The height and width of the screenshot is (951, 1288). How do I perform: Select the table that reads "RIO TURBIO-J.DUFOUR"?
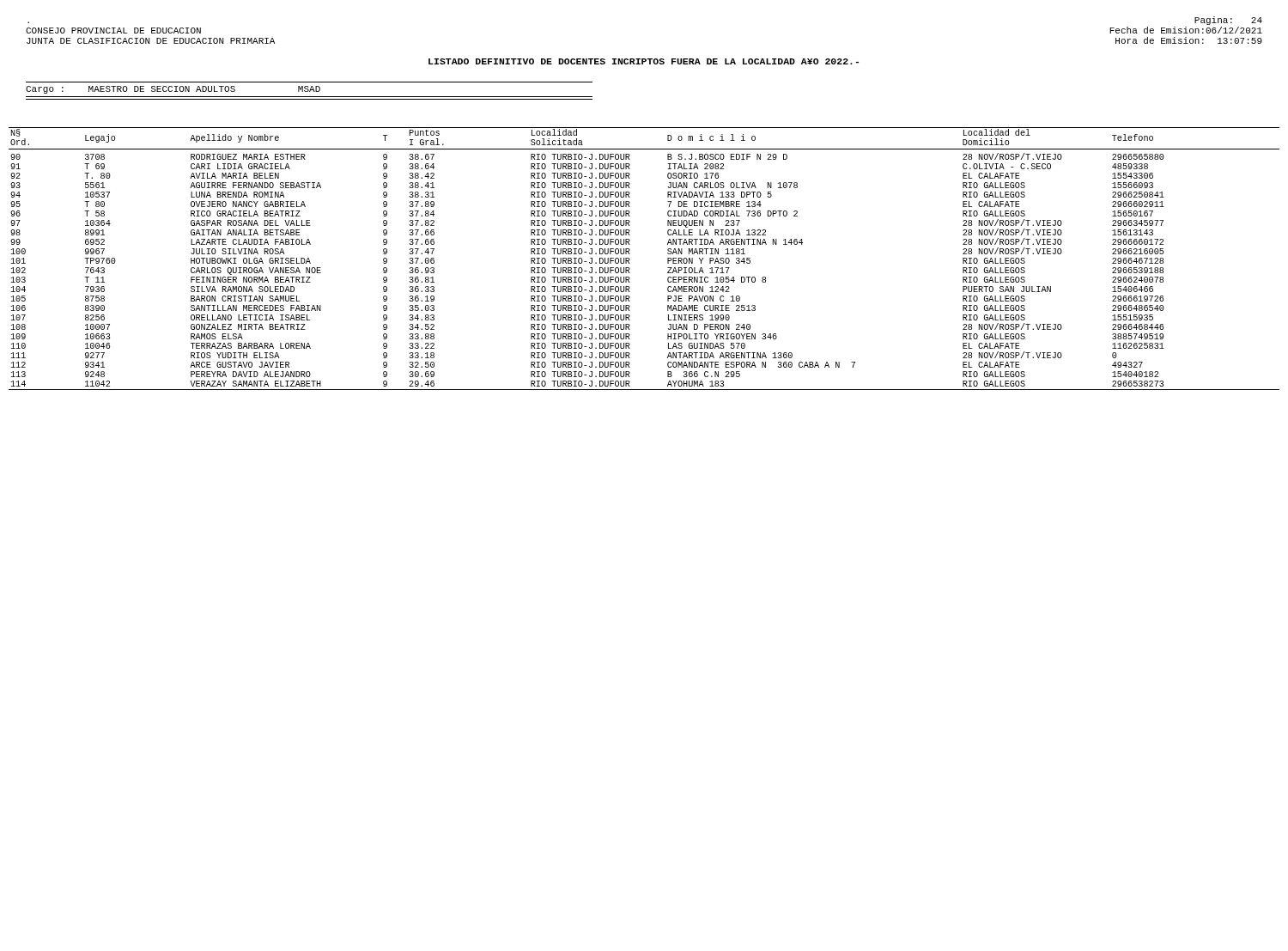click(644, 259)
